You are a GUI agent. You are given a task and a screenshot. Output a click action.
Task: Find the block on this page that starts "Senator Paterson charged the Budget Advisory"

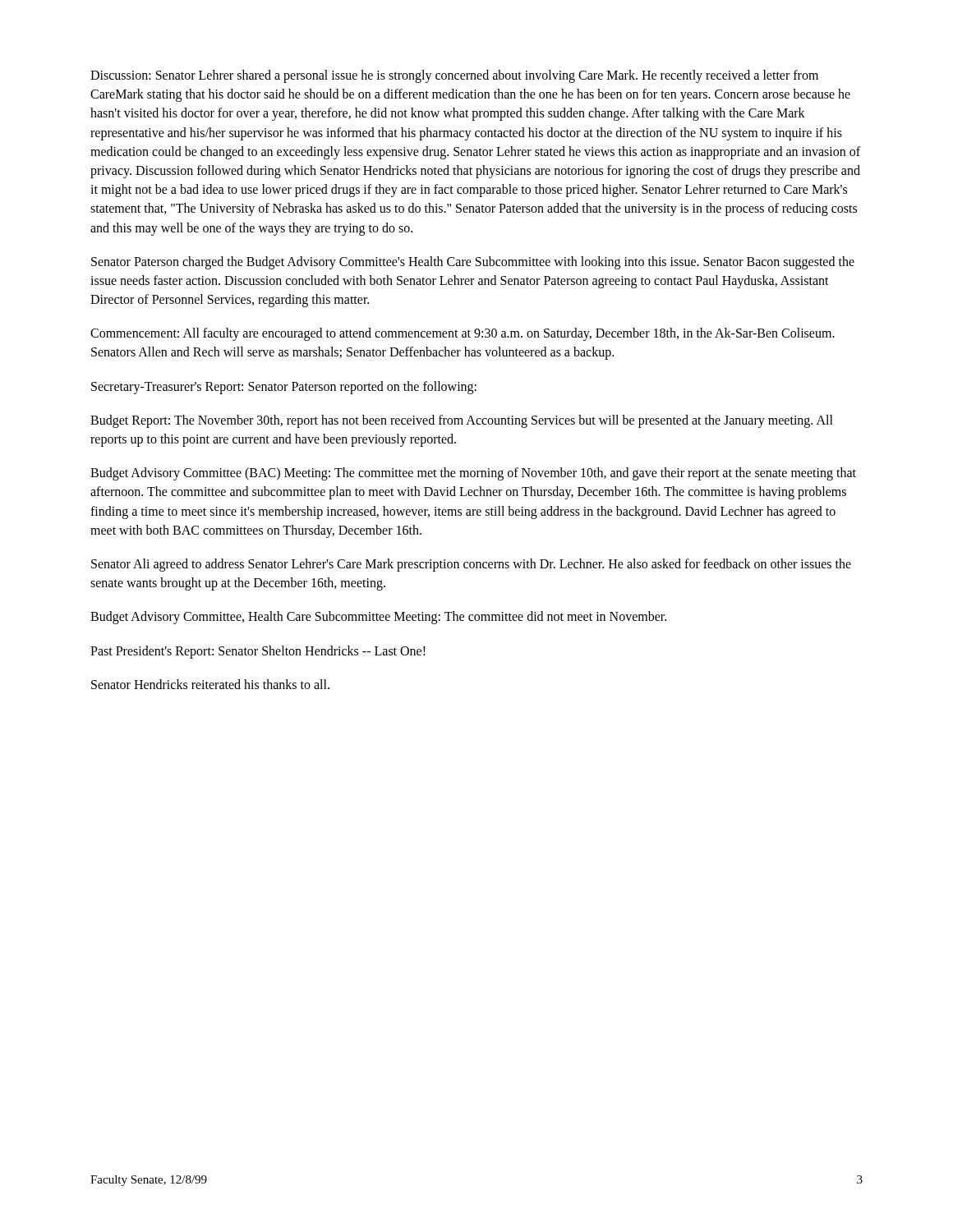(472, 280)
